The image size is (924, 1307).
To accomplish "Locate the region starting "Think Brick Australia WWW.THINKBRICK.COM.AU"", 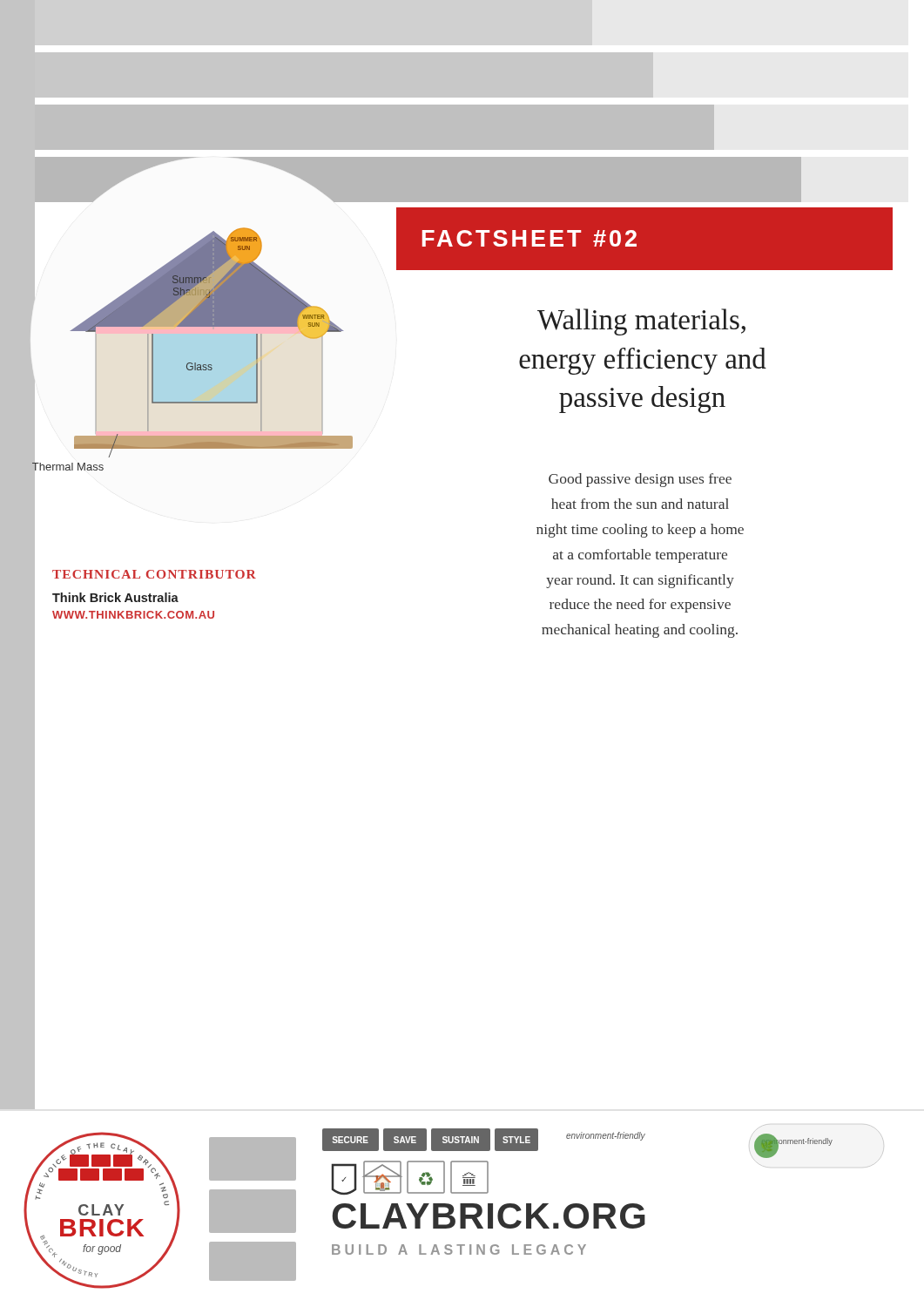I will pyautogui.click(x=196, y=606).
